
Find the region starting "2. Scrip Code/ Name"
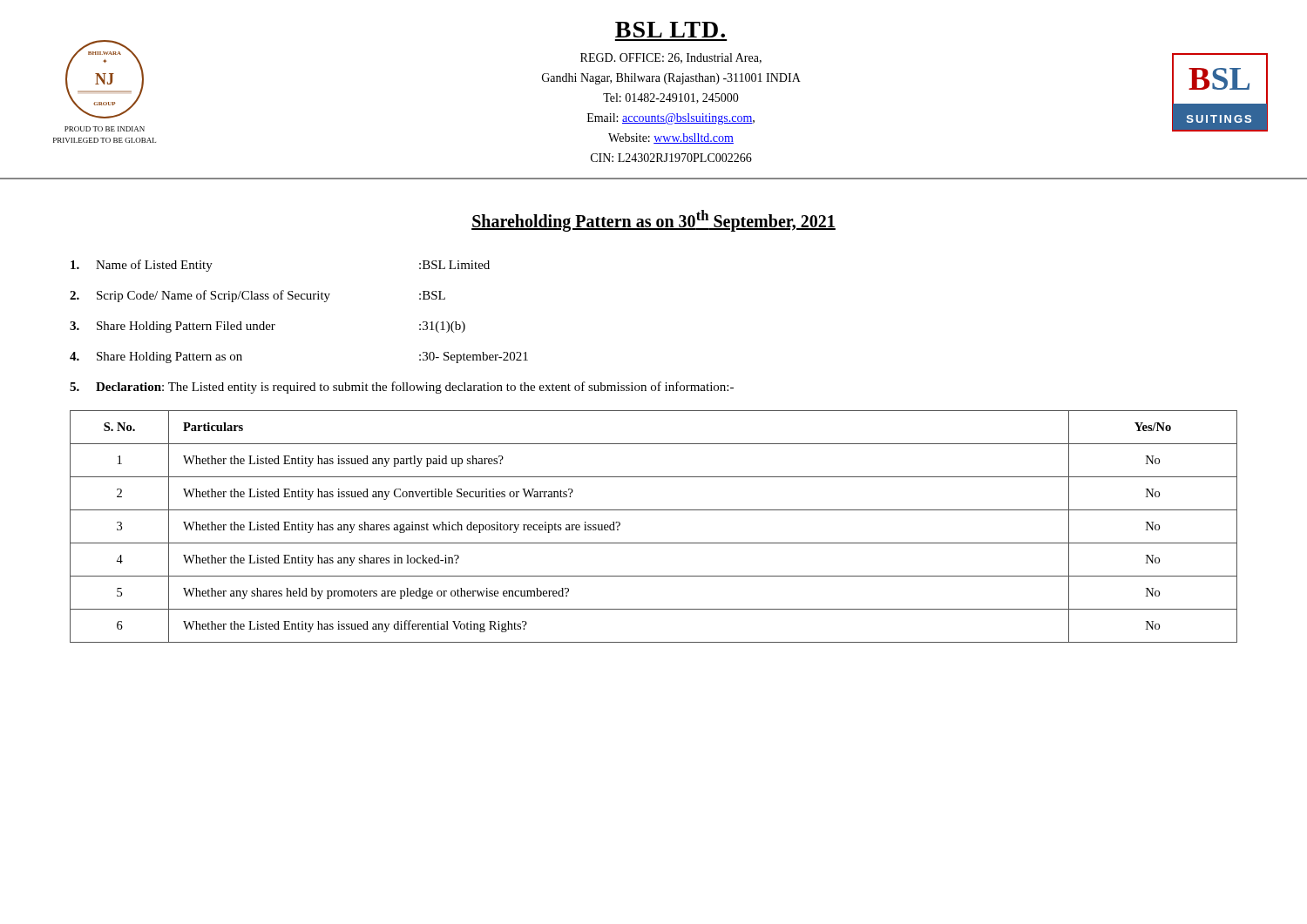tap(257, 296)
